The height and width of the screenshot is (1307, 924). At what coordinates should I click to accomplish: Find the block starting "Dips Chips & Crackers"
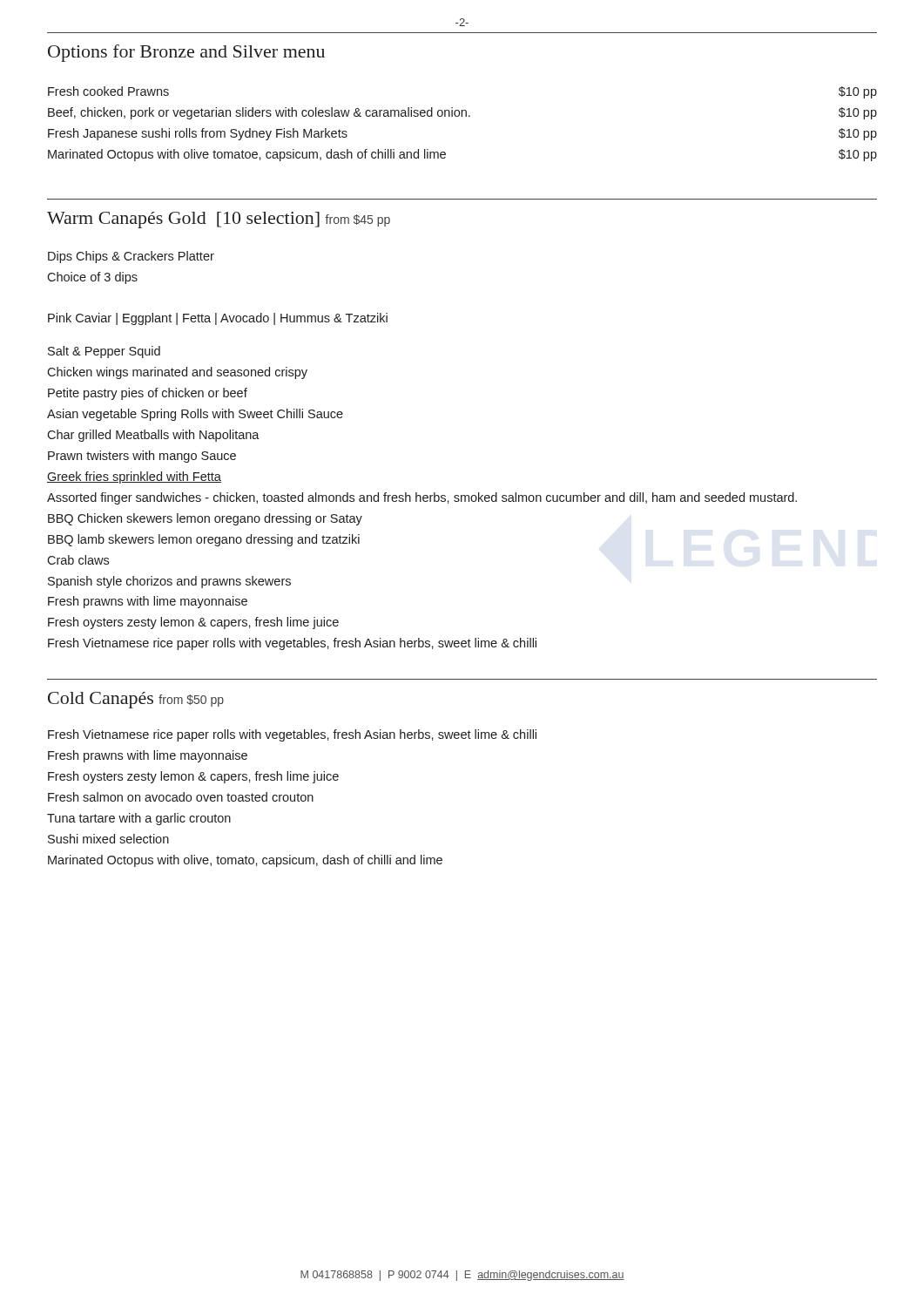coord(131,257)
